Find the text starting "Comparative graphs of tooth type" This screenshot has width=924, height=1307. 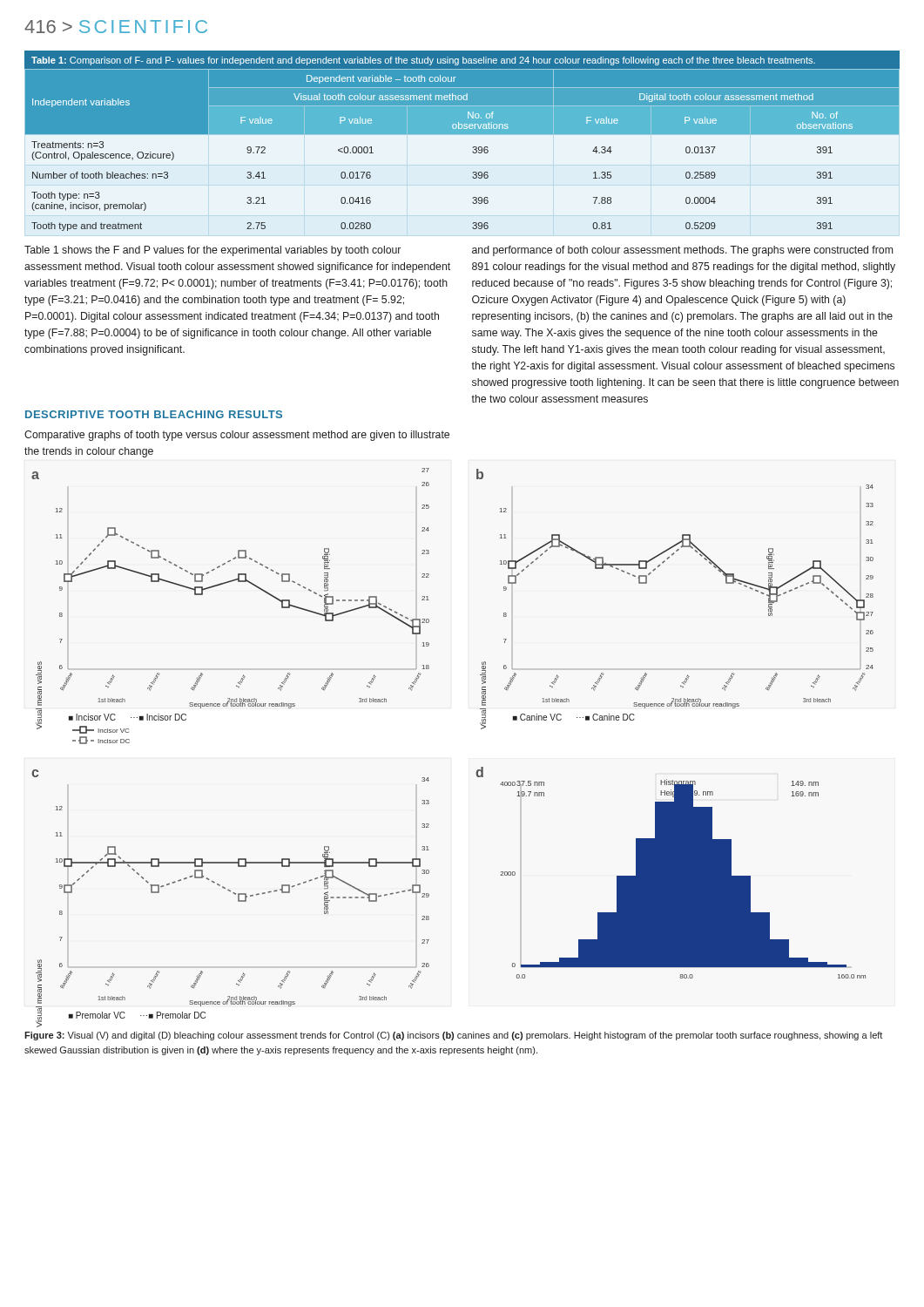(x=237, y=443)
